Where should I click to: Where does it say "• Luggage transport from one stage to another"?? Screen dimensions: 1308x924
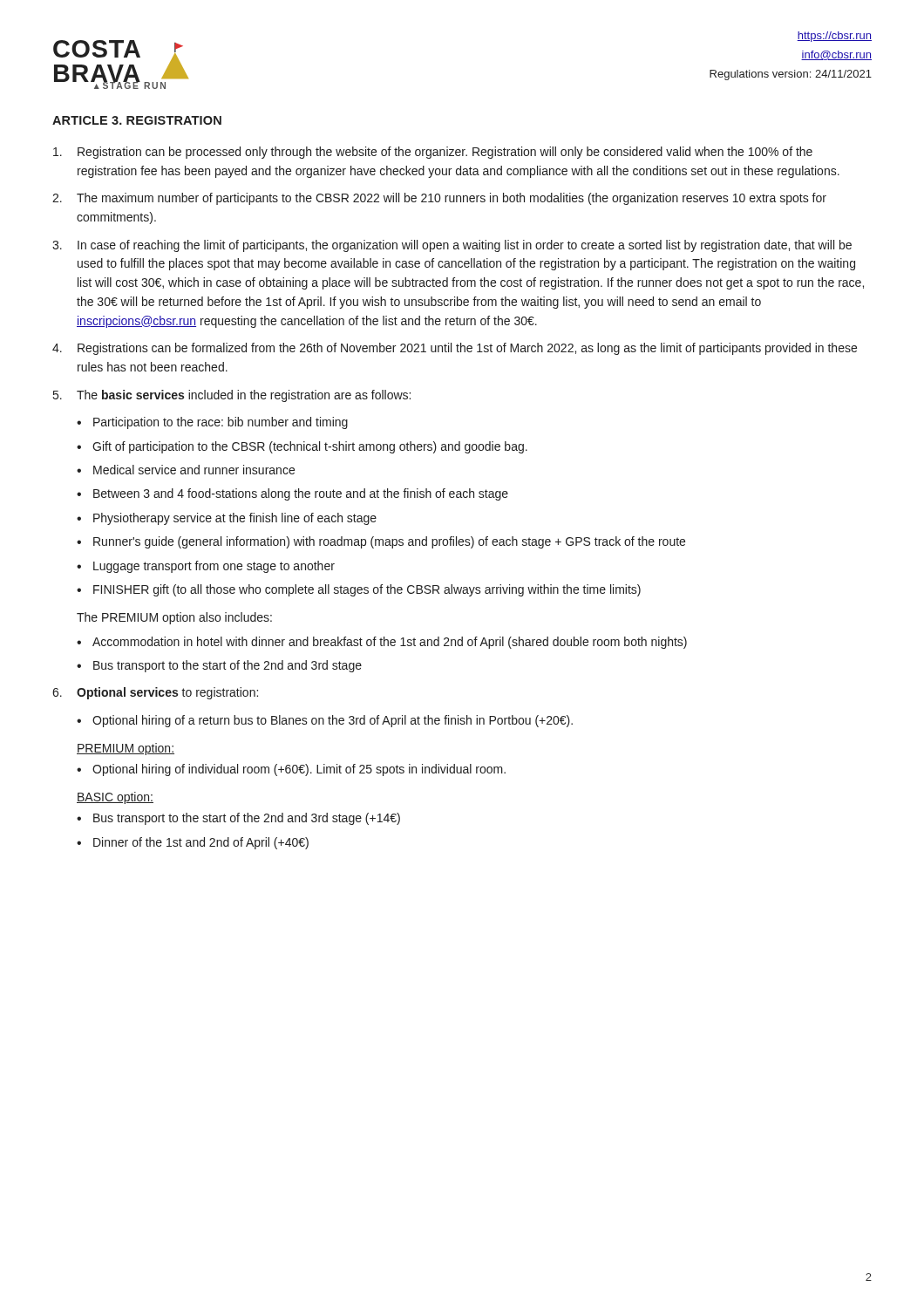pos(206,567)
